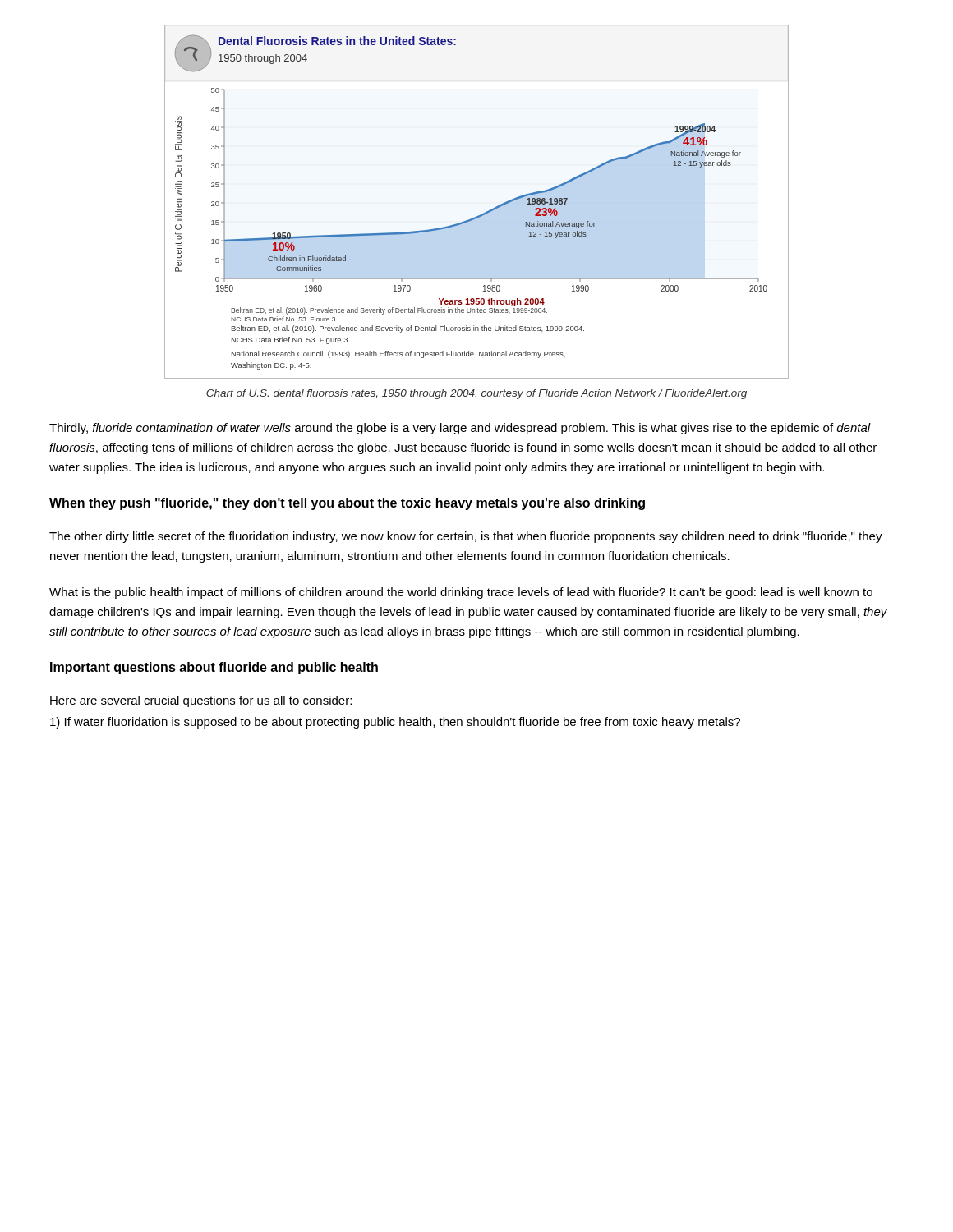Select the block starting "Important questions about fluoride and public health"
This screenshot has height=1232, width=953.
(x=214, y=668)
